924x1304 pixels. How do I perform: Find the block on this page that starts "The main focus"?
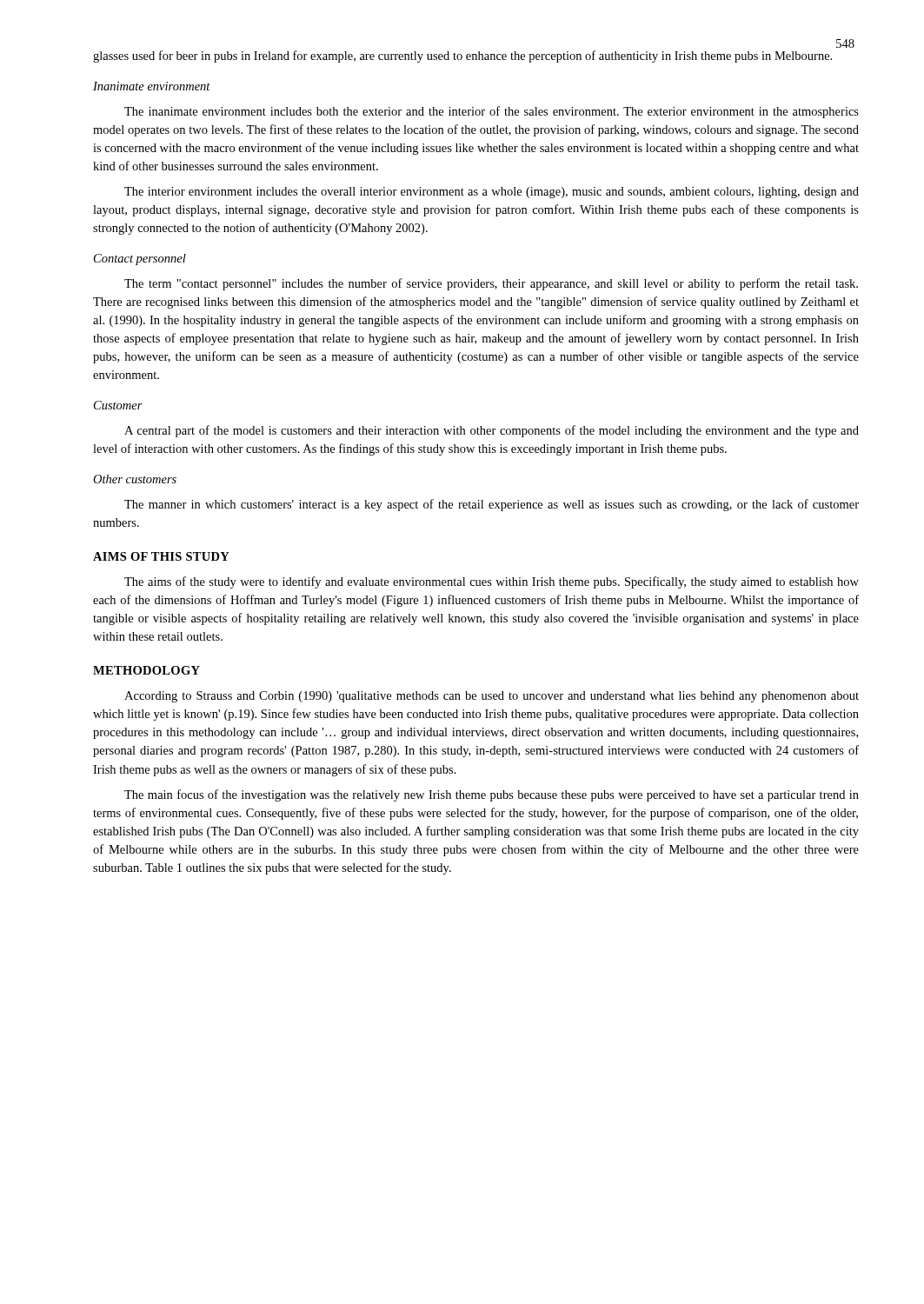point(476,831)
